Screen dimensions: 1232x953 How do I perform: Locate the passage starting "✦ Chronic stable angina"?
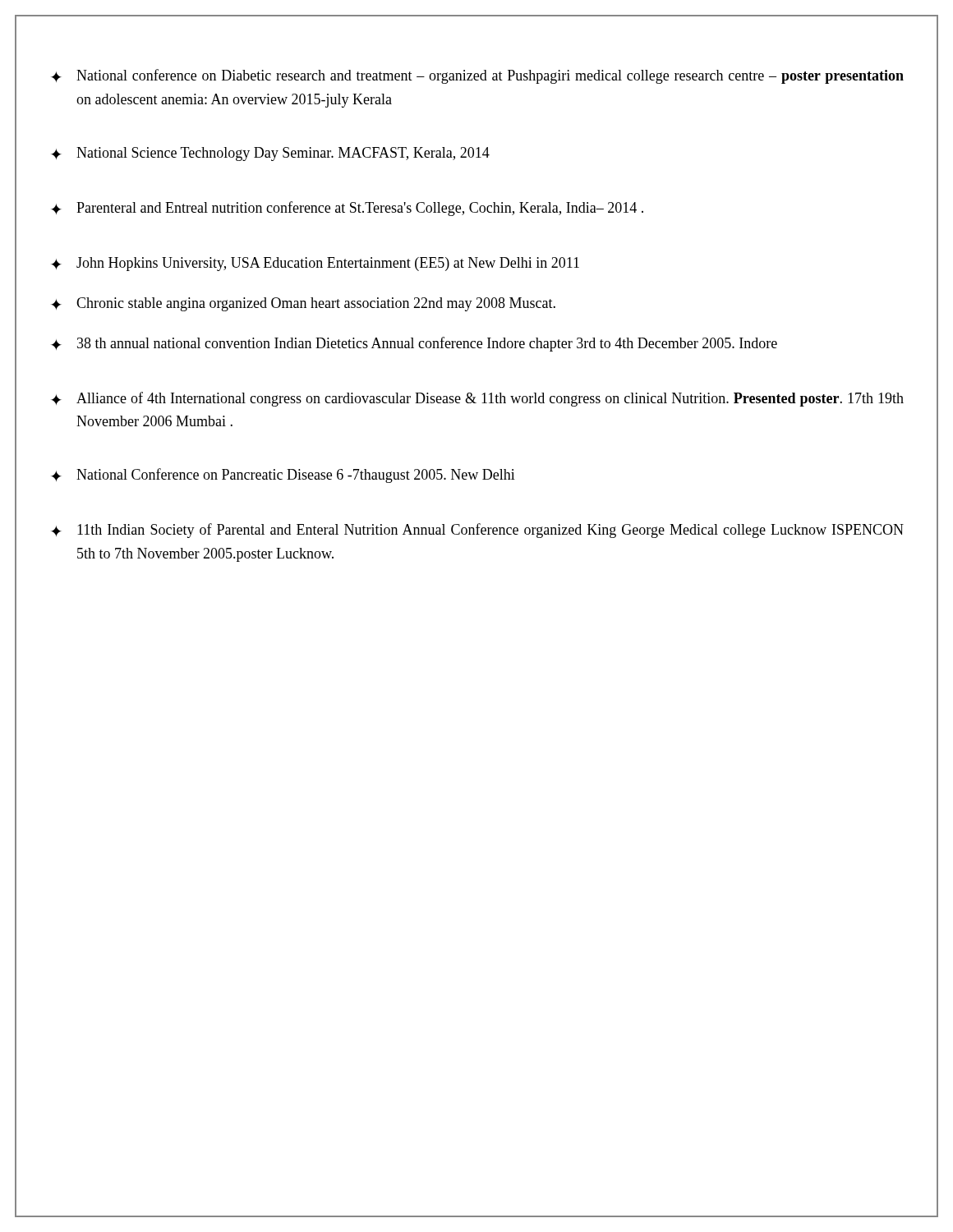[303, 304]
